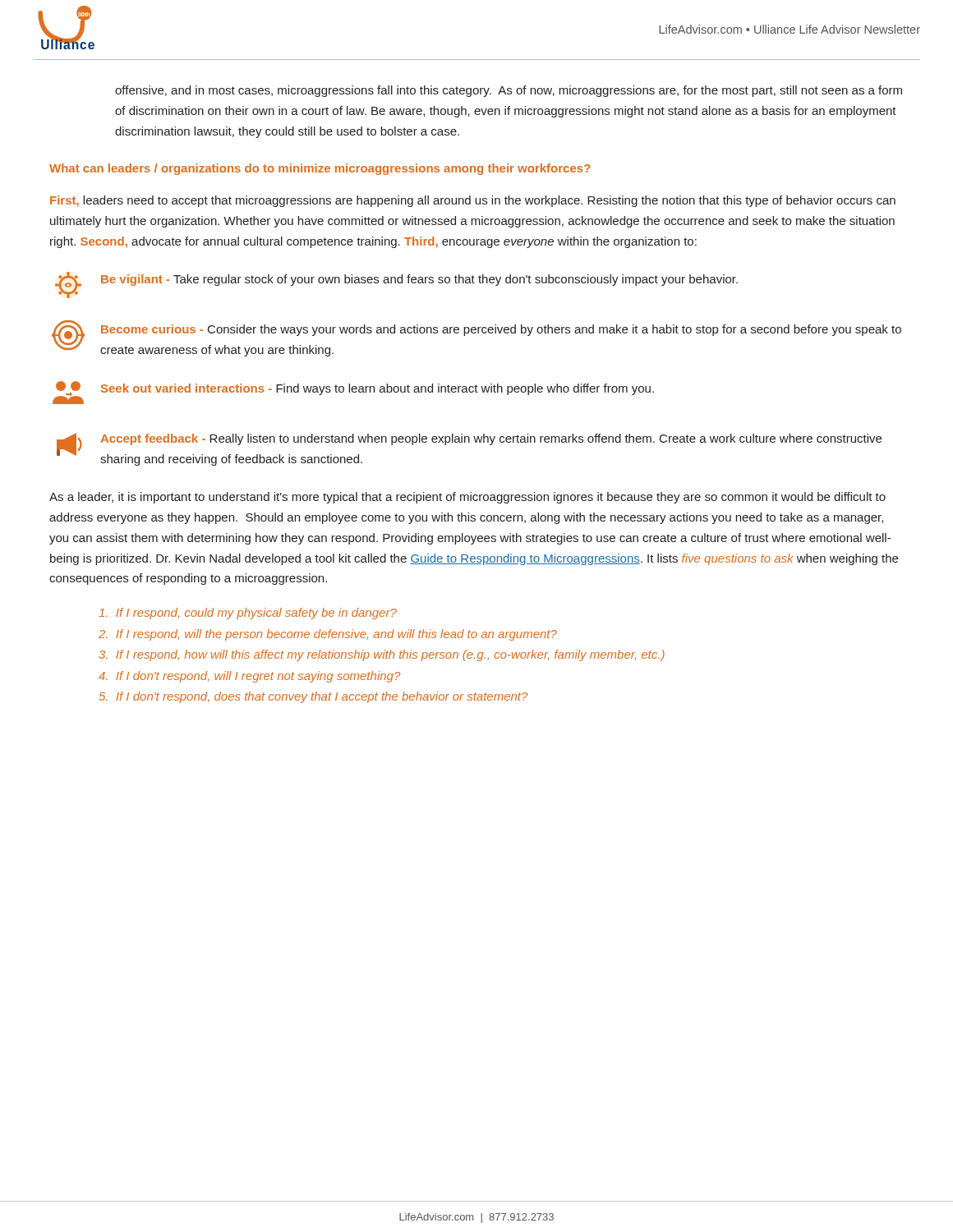953x1232 pixels.
Task: Click on the text block containing "First, leaders need to accept that"
Action: coord(473,220)
